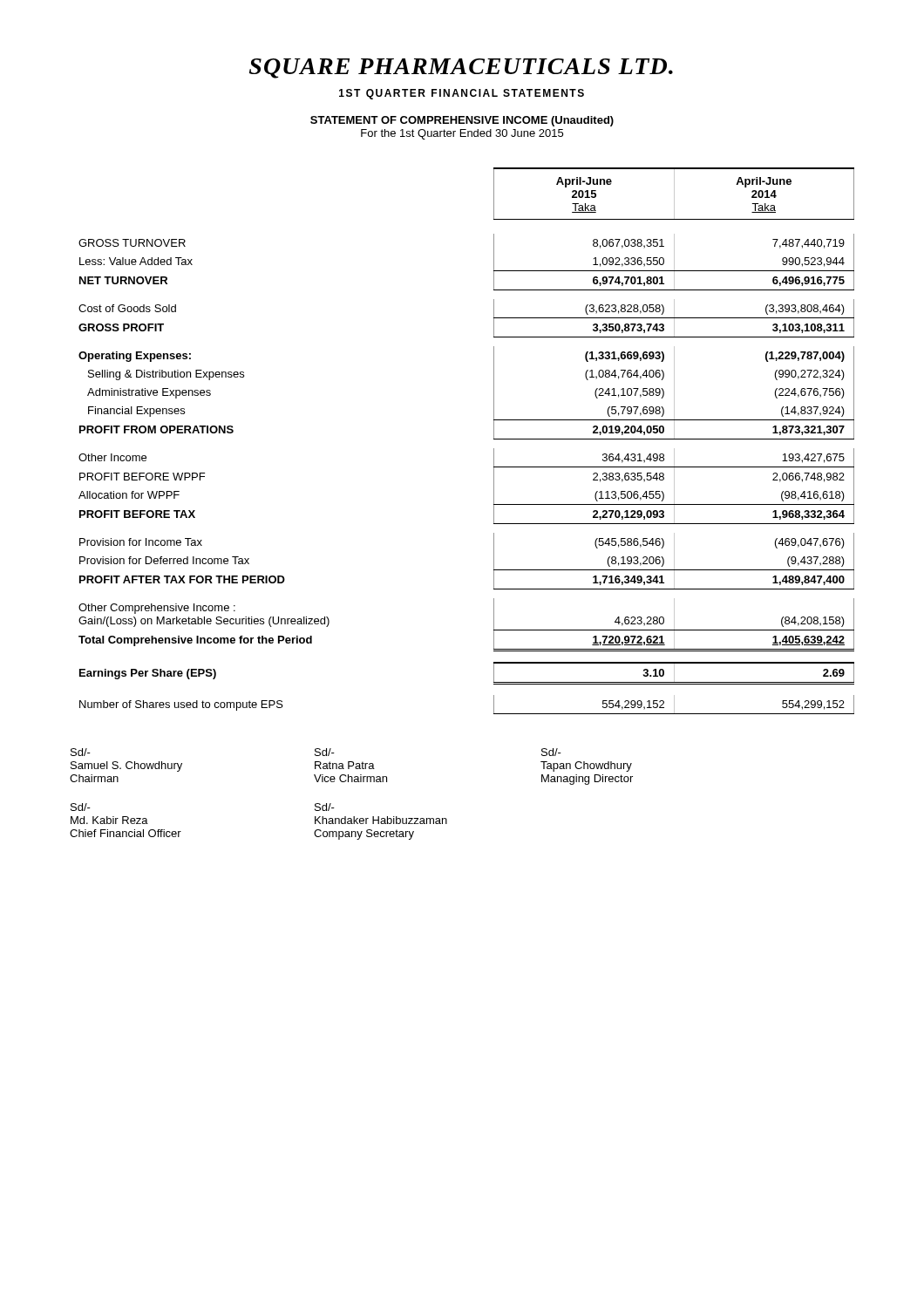This screenshot has width=924, height=1308.
Task: Click on the region starting "STATEMENT OF COMPREHENSIVE INCOME (Unaudited) For the"
Action: point(462,126)
